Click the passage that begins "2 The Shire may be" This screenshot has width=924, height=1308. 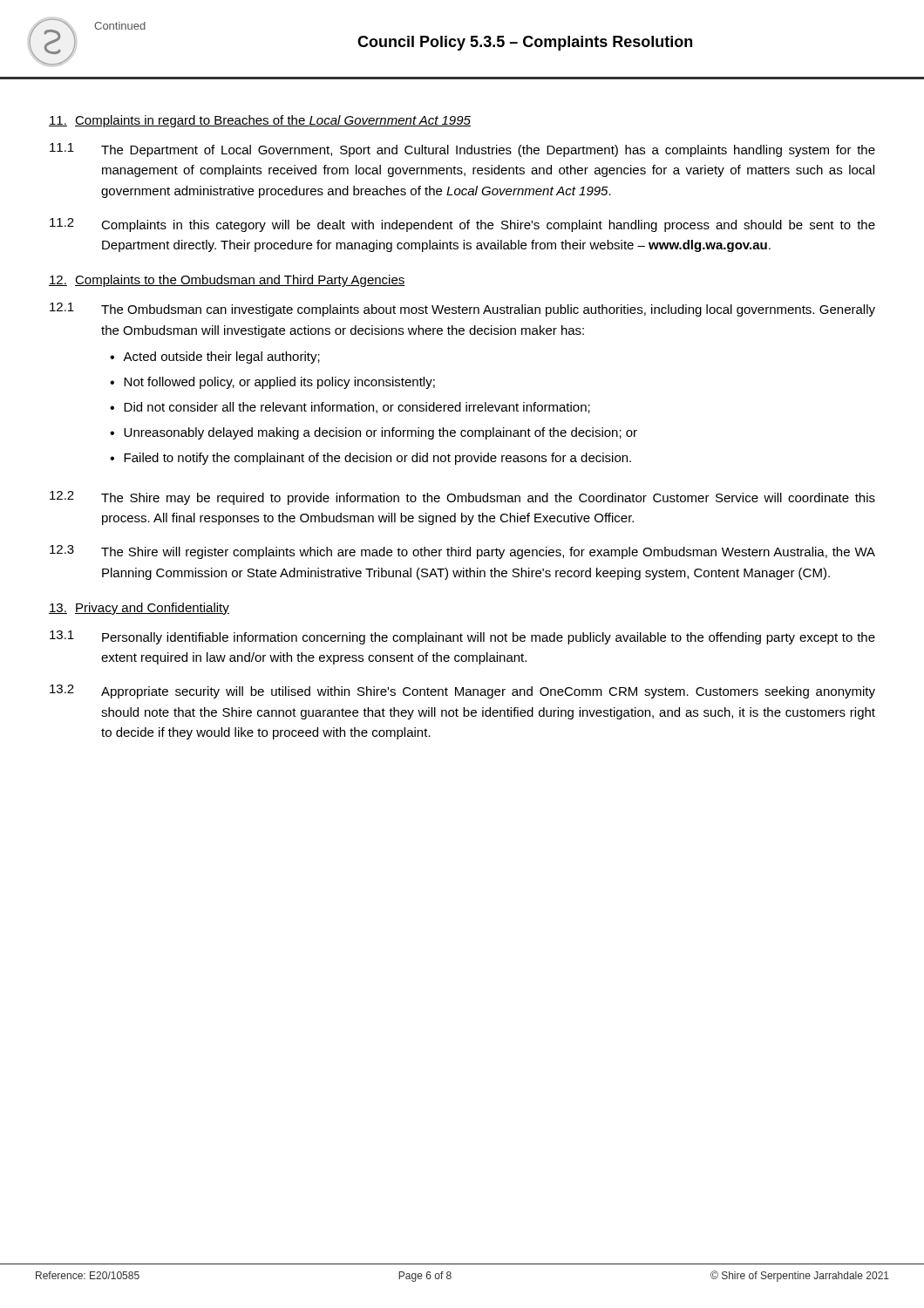462,508
